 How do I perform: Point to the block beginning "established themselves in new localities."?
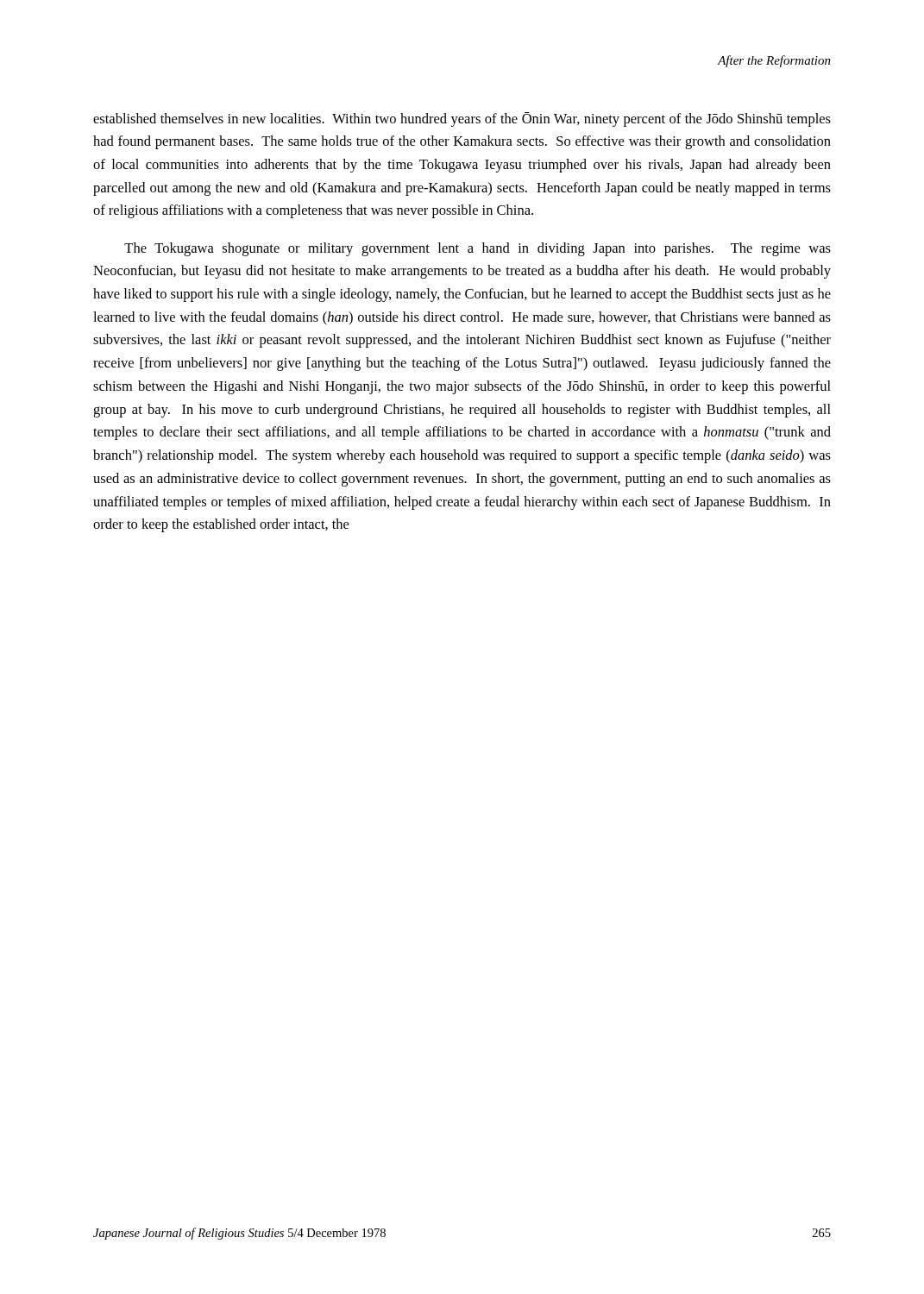(x=462, y=322)
